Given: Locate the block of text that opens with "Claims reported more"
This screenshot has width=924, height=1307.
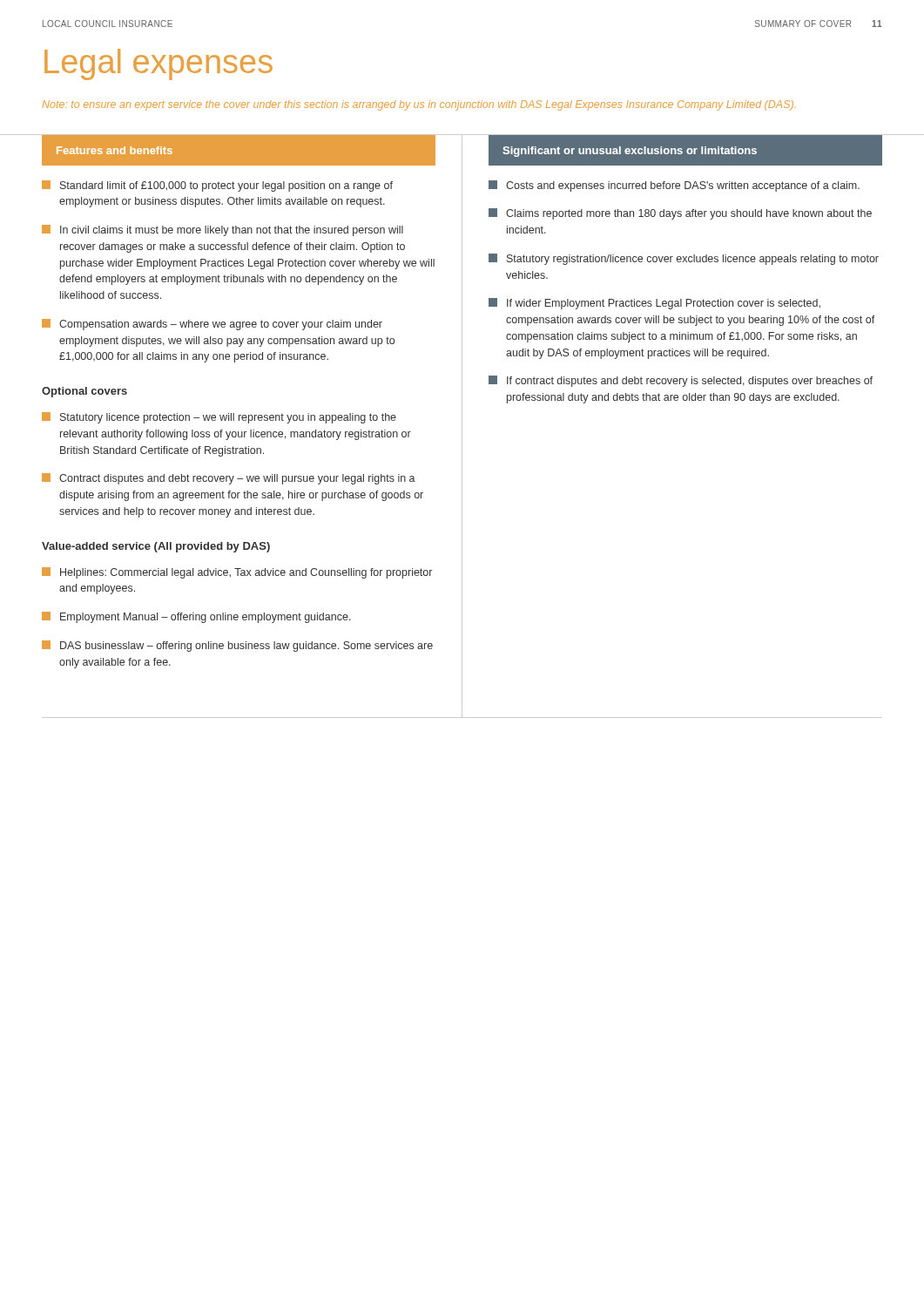Looking at the screenshot, I should coord(685,222).
